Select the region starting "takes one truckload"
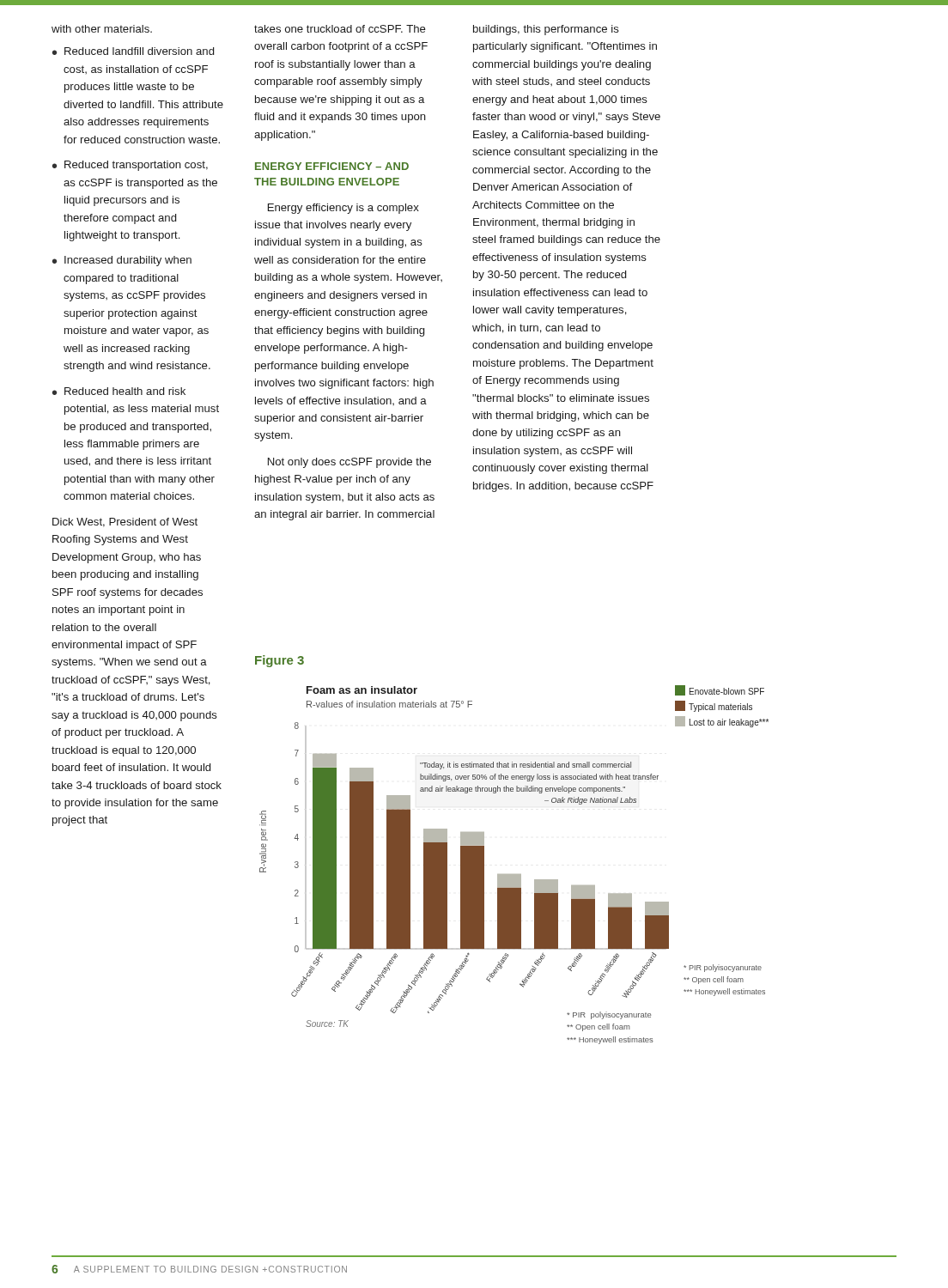Image resolution: width=948 pixels, height=1288 pixels. point(341,81)
